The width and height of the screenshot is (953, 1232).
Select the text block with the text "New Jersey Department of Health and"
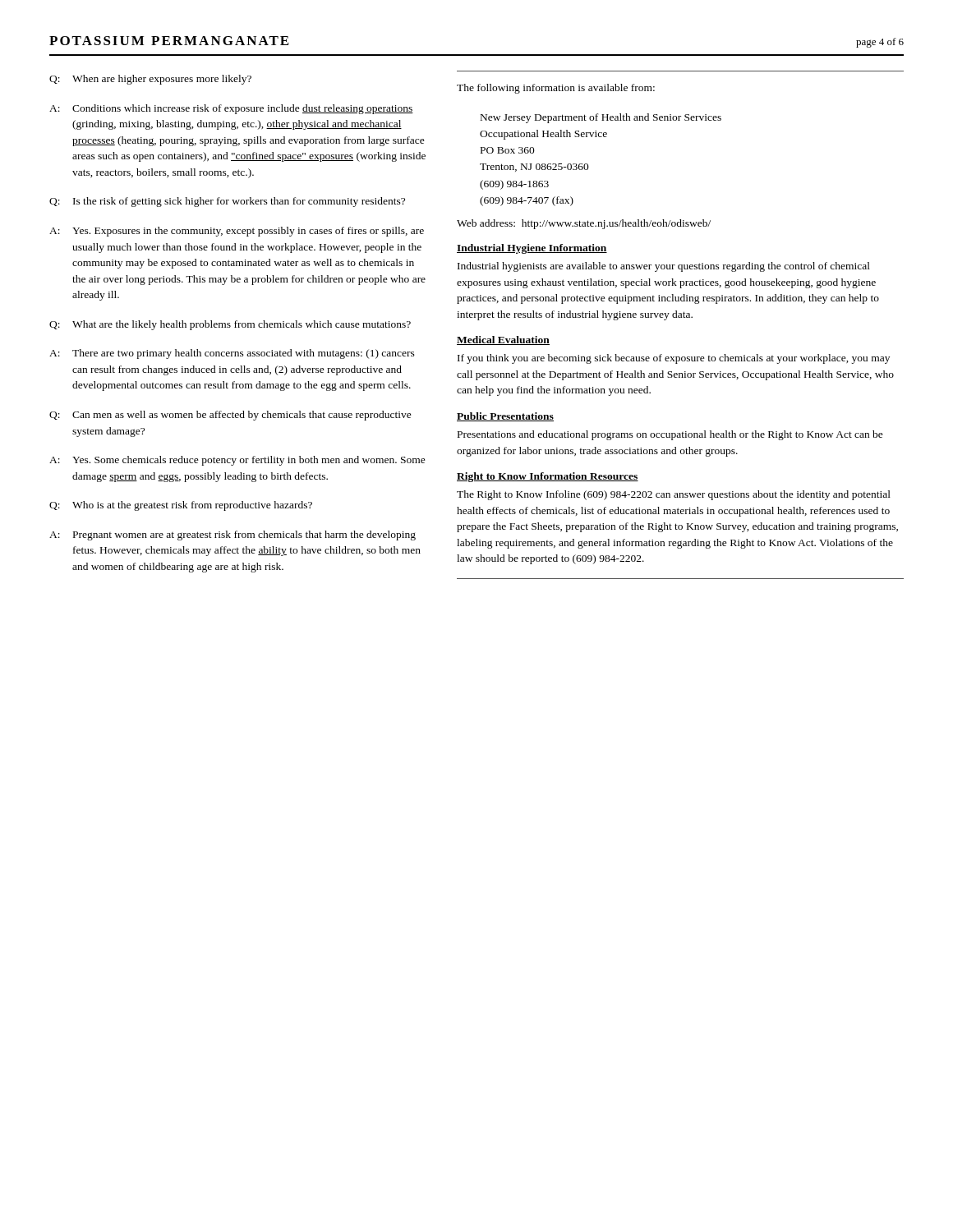601,118
